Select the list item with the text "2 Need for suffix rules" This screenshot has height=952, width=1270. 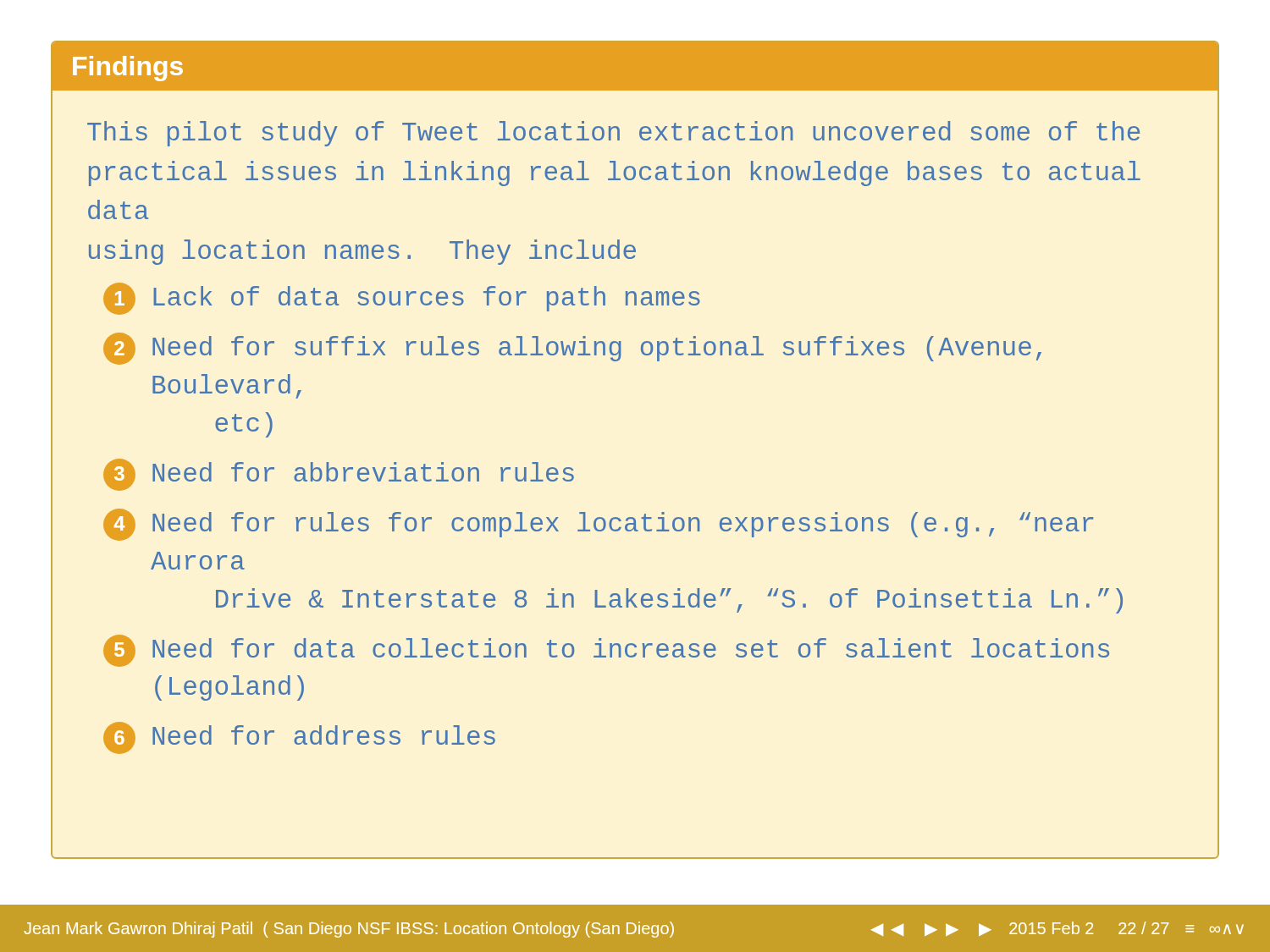click(x=572, y=349)
